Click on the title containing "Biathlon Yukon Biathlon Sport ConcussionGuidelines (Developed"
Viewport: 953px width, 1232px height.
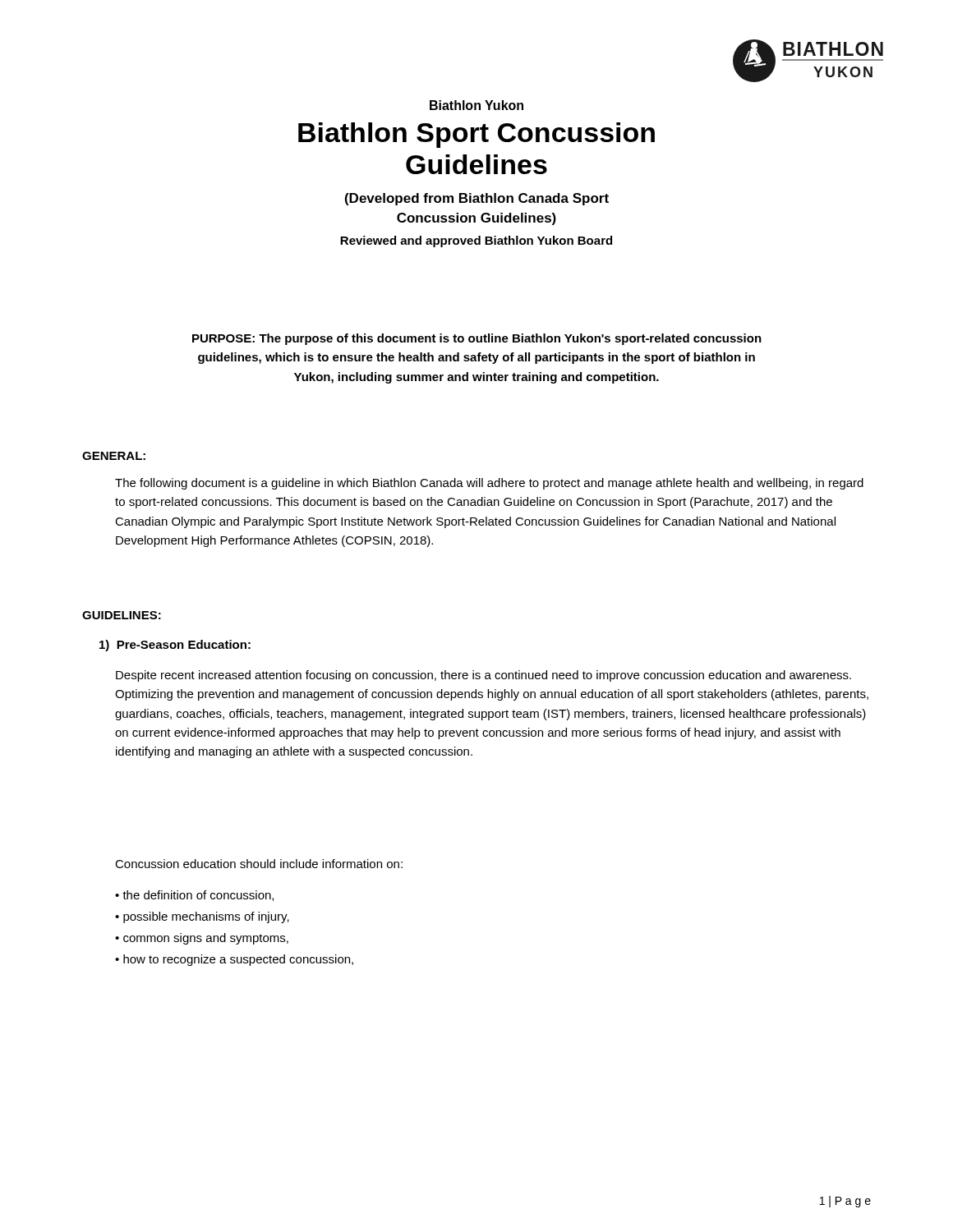coord(476,173)
